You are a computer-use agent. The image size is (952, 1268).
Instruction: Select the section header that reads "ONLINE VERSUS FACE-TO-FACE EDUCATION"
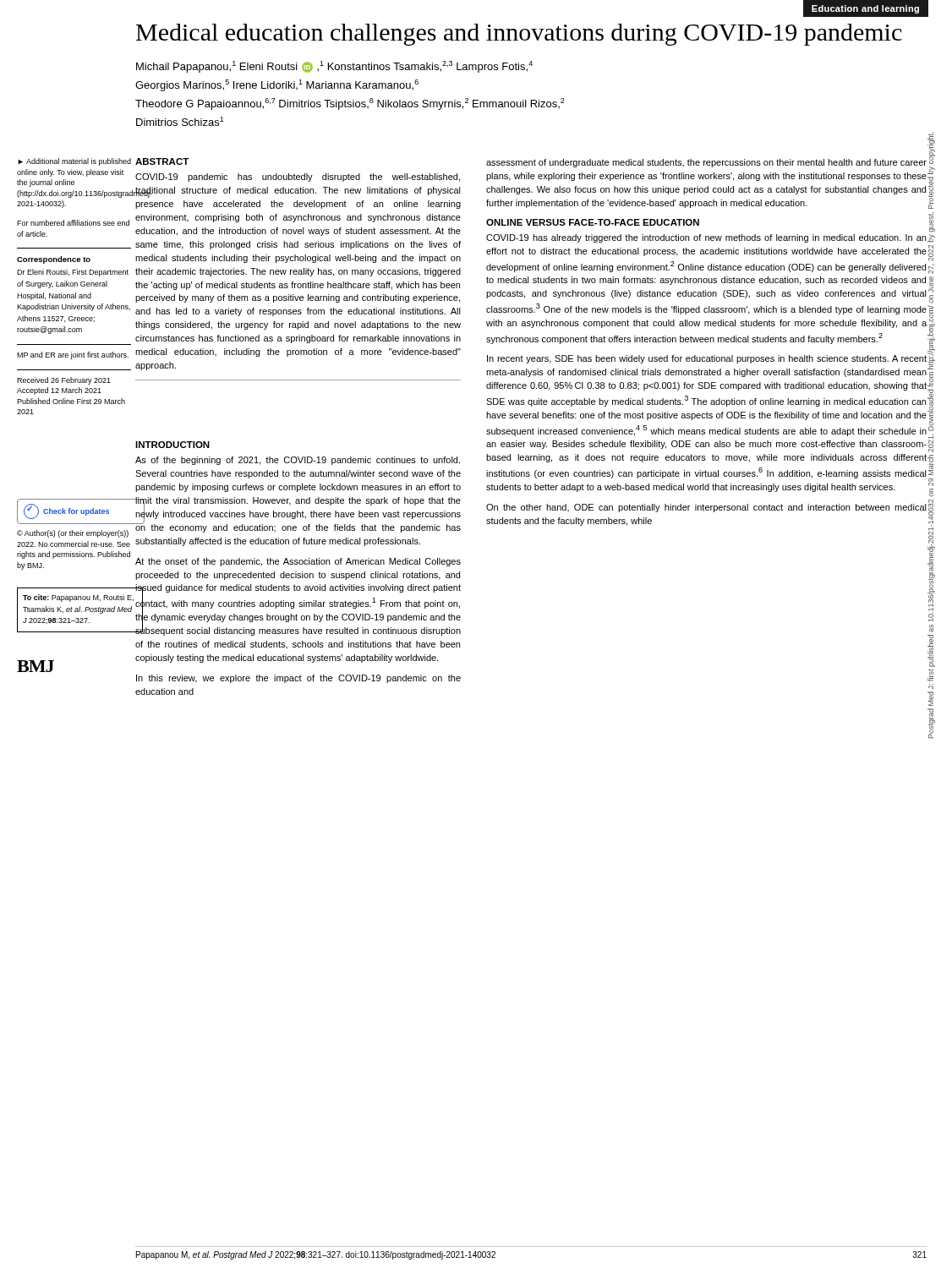click(x=593, y=222)
